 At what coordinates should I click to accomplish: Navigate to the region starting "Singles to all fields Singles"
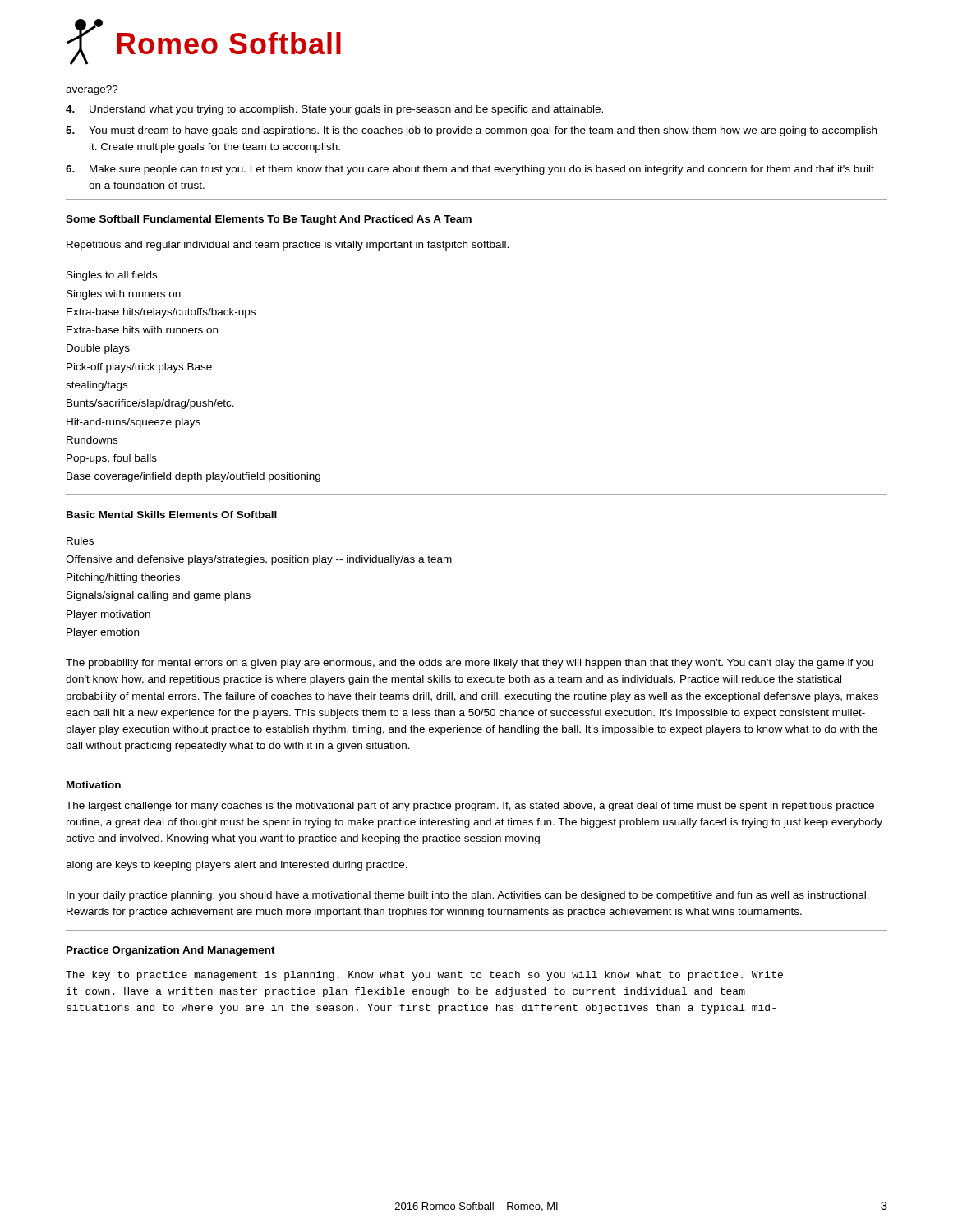tap(112, 276)
